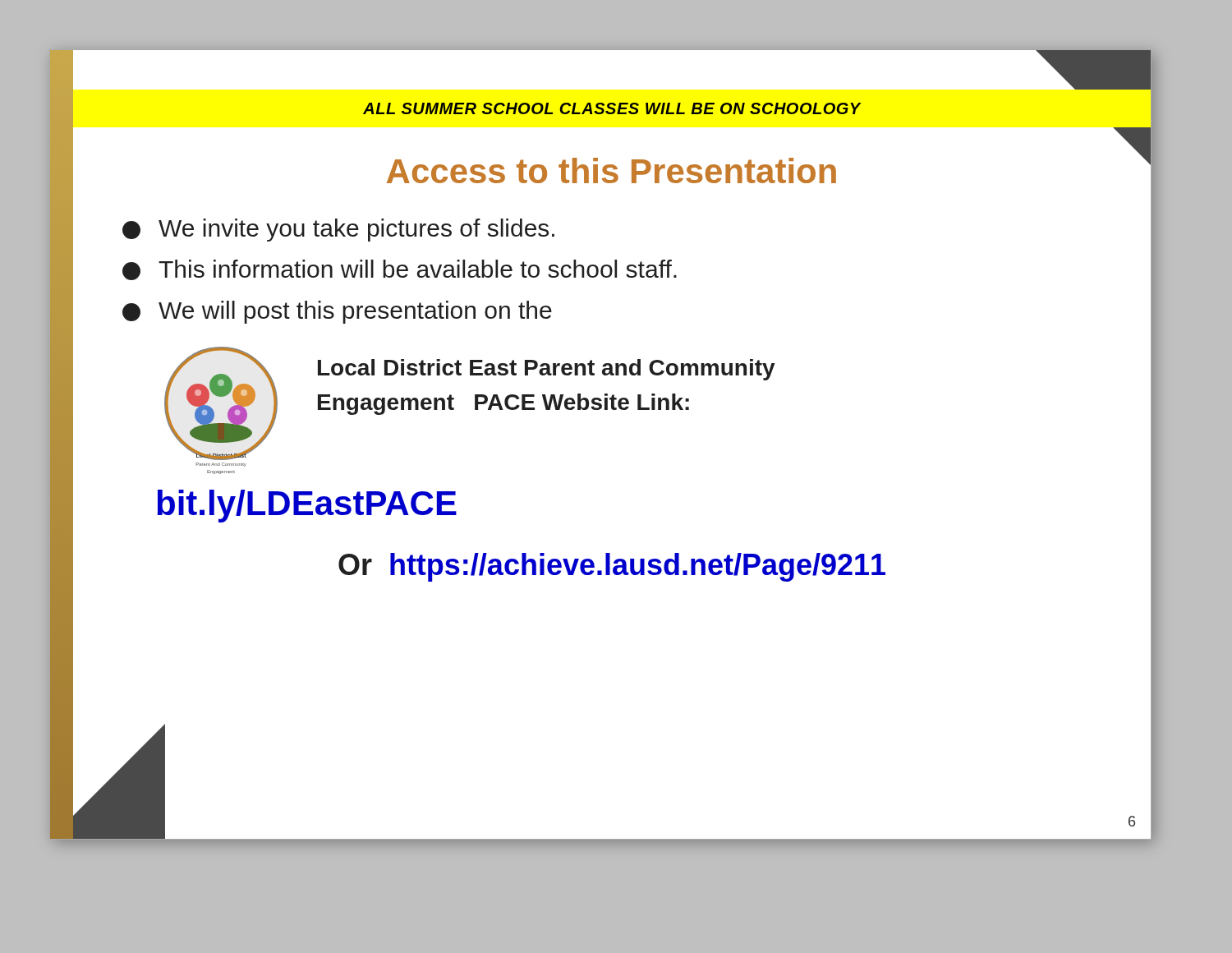The width and height of the screenshot is (1232, 953).
Task: Find the text with the text "Or https://achieve.lausd.net/Page/9211"
Action: (x=612, y=565)
